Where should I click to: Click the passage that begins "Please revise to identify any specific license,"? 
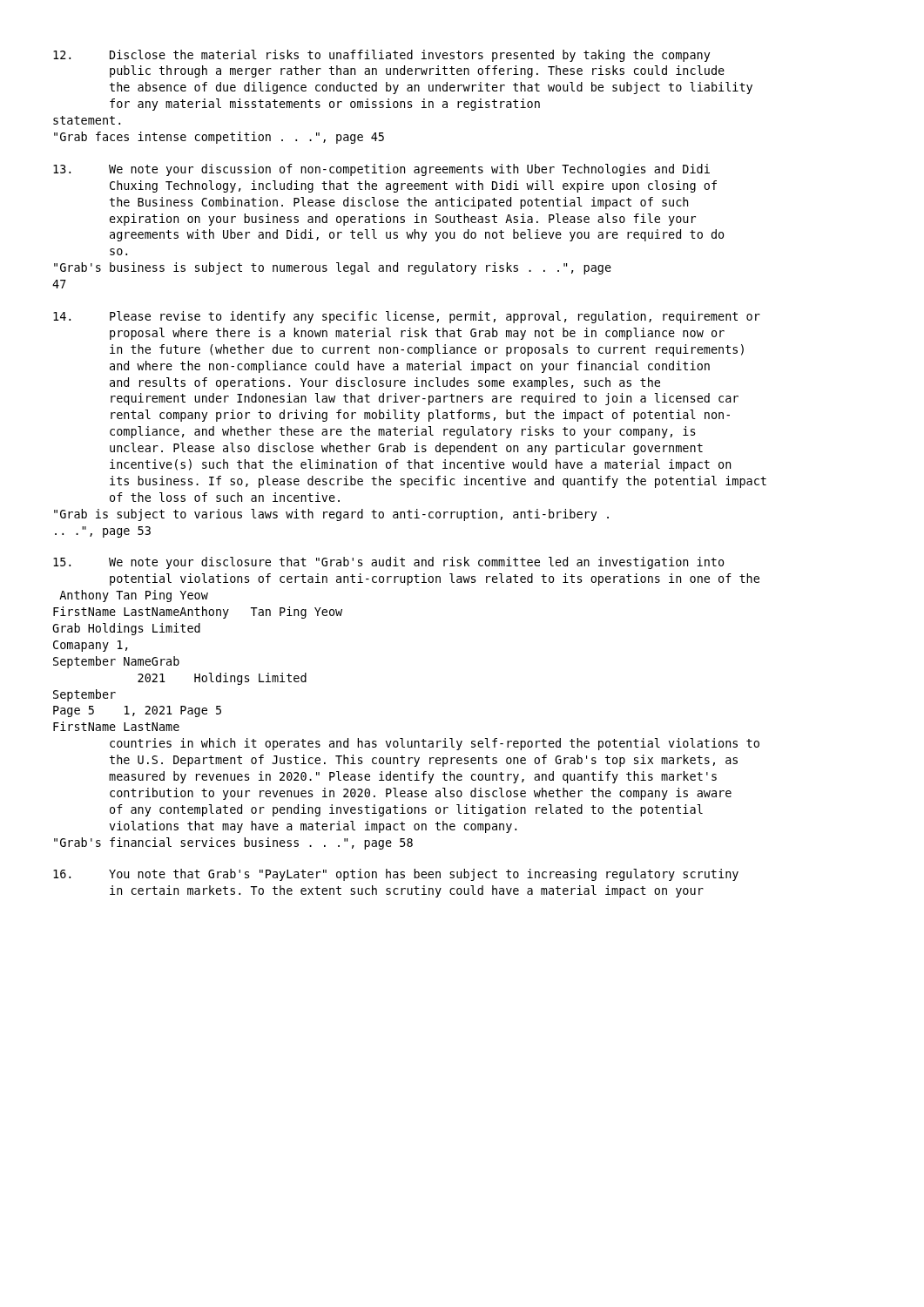(462, 424)
